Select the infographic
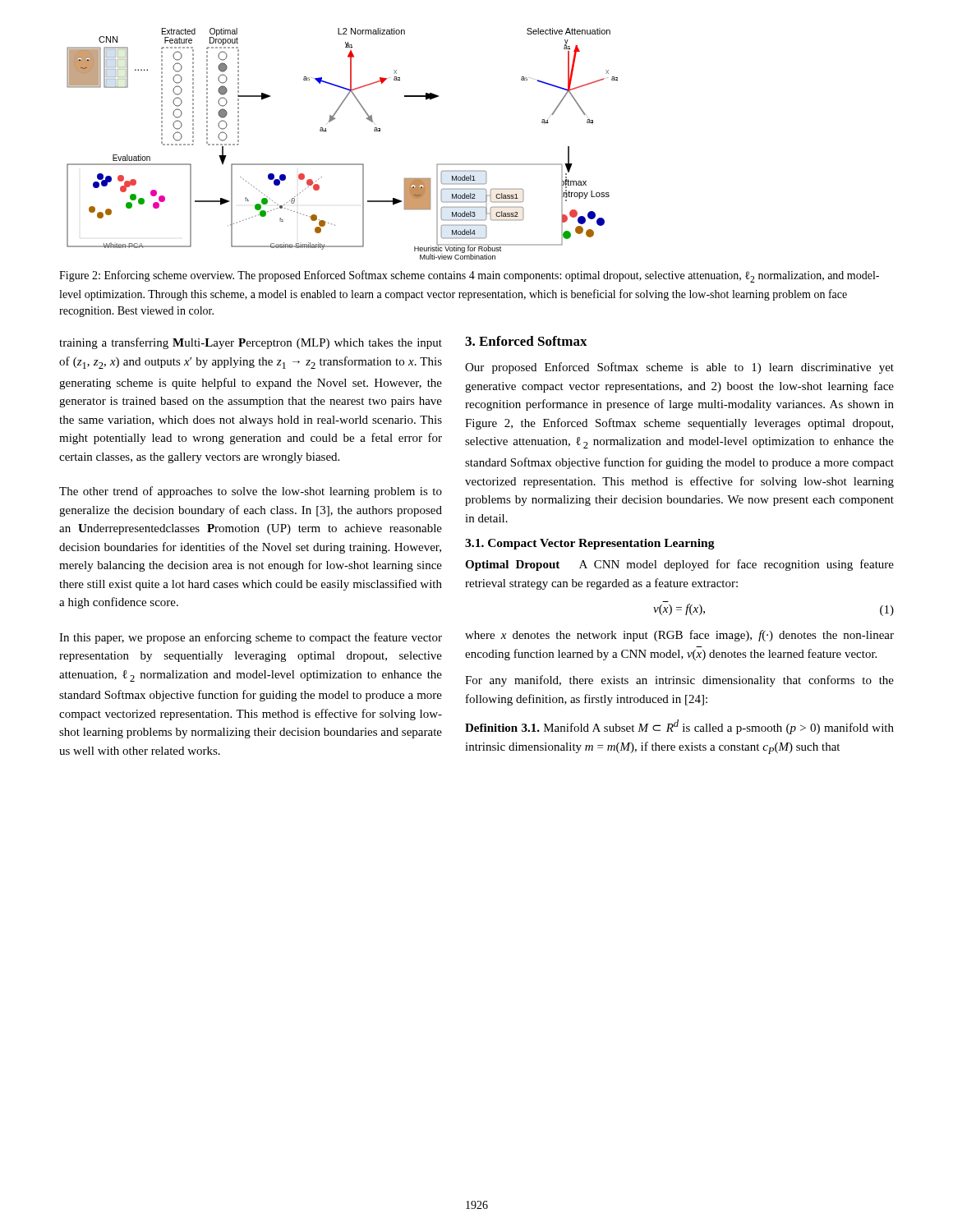The image size is (953, 1232). 476,144
